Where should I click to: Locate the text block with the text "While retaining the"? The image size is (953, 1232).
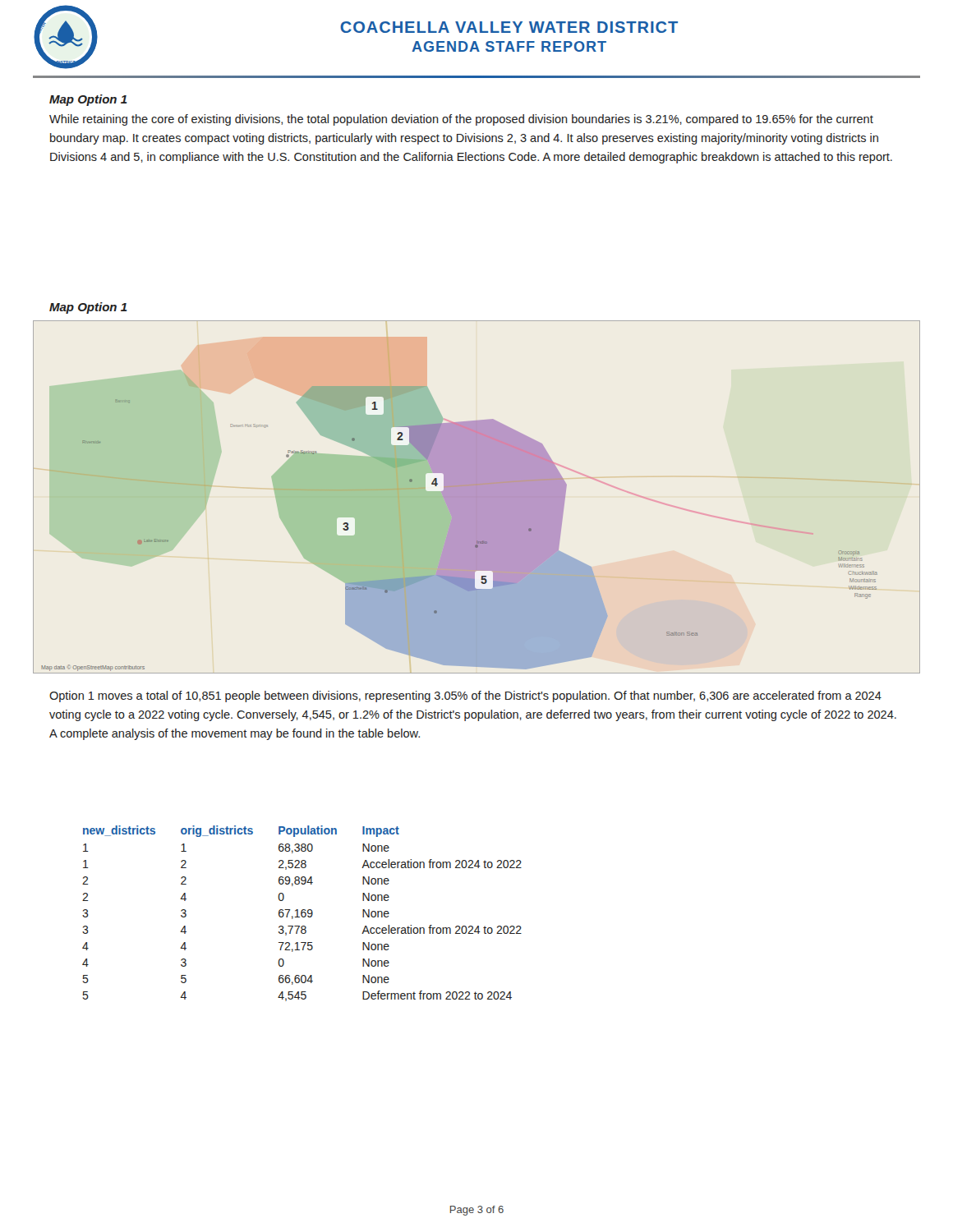[471, 138]
